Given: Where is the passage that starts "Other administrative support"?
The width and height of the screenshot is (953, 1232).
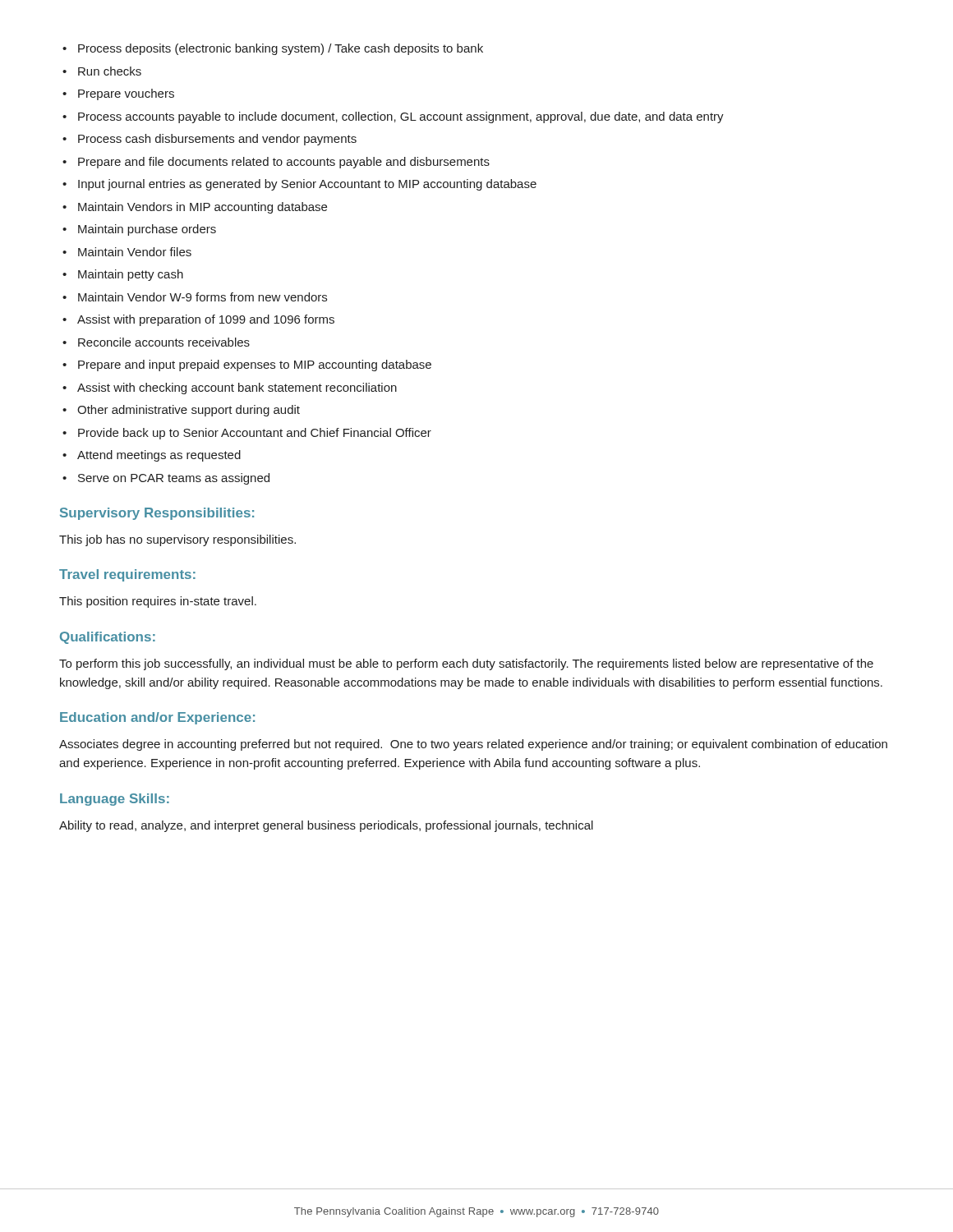Looking at the screenshot, I should point(181,411).
